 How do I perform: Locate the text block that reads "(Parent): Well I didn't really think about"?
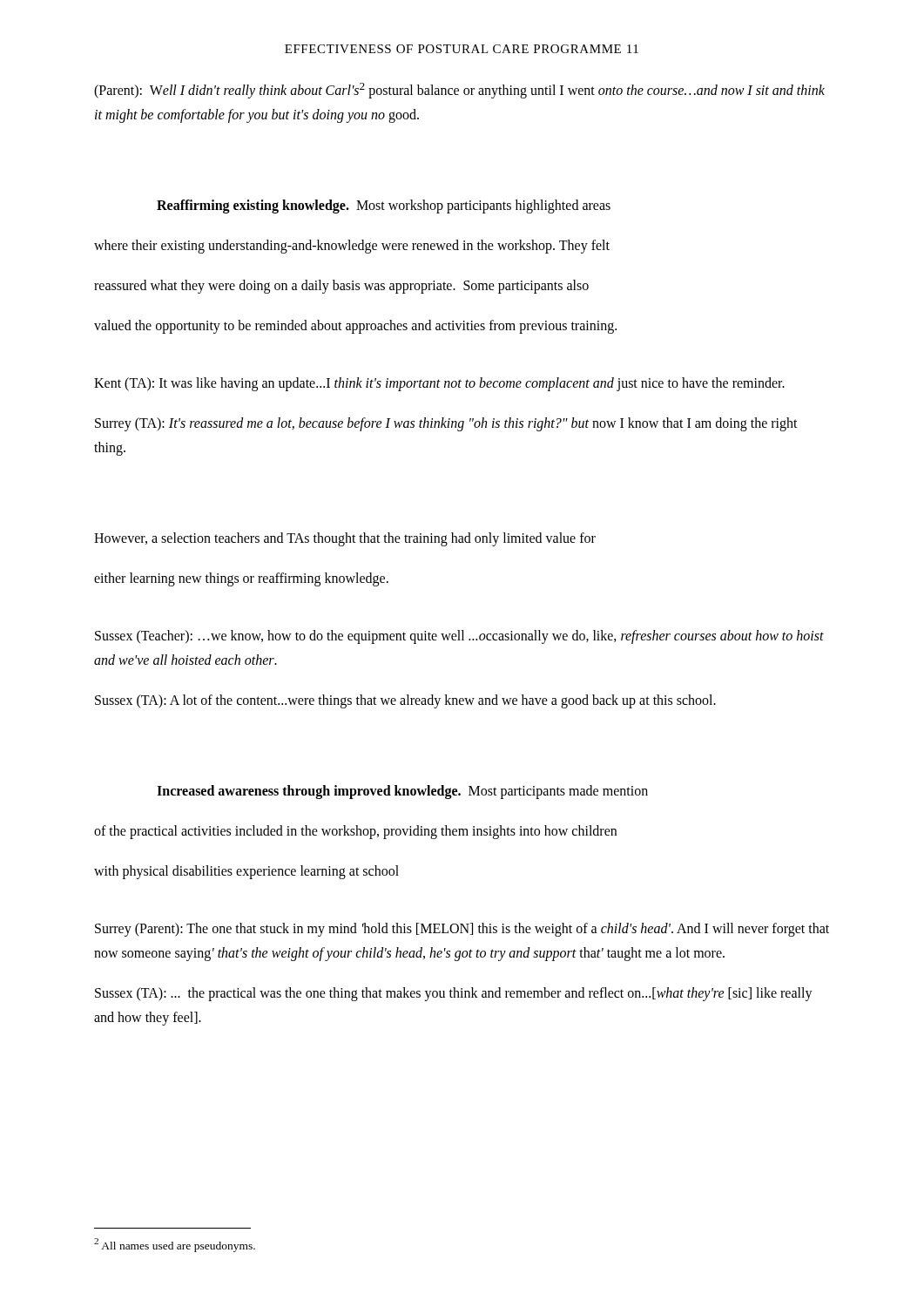click(x=459, y=101)
